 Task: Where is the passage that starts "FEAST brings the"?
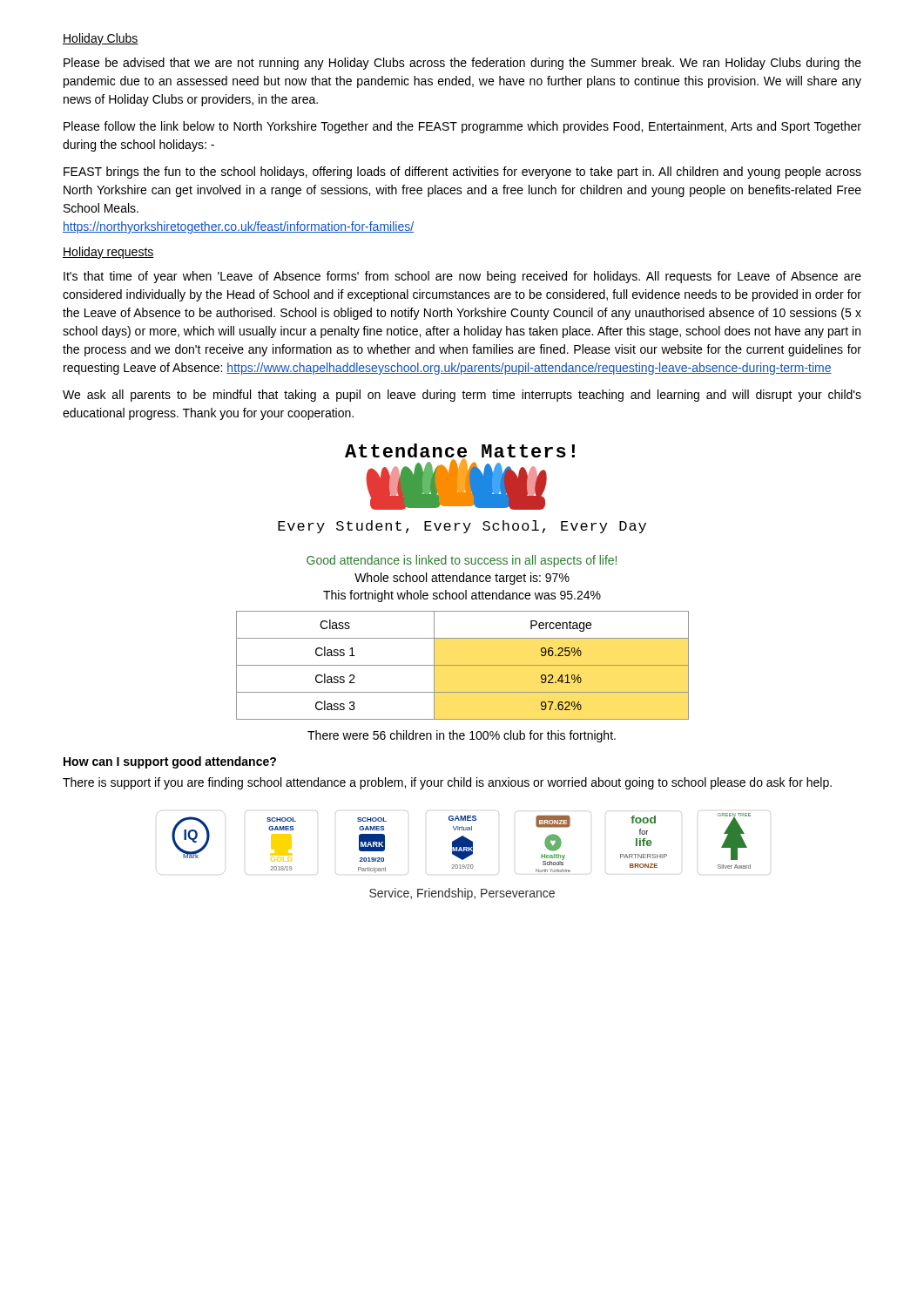[x=462, y=199]
